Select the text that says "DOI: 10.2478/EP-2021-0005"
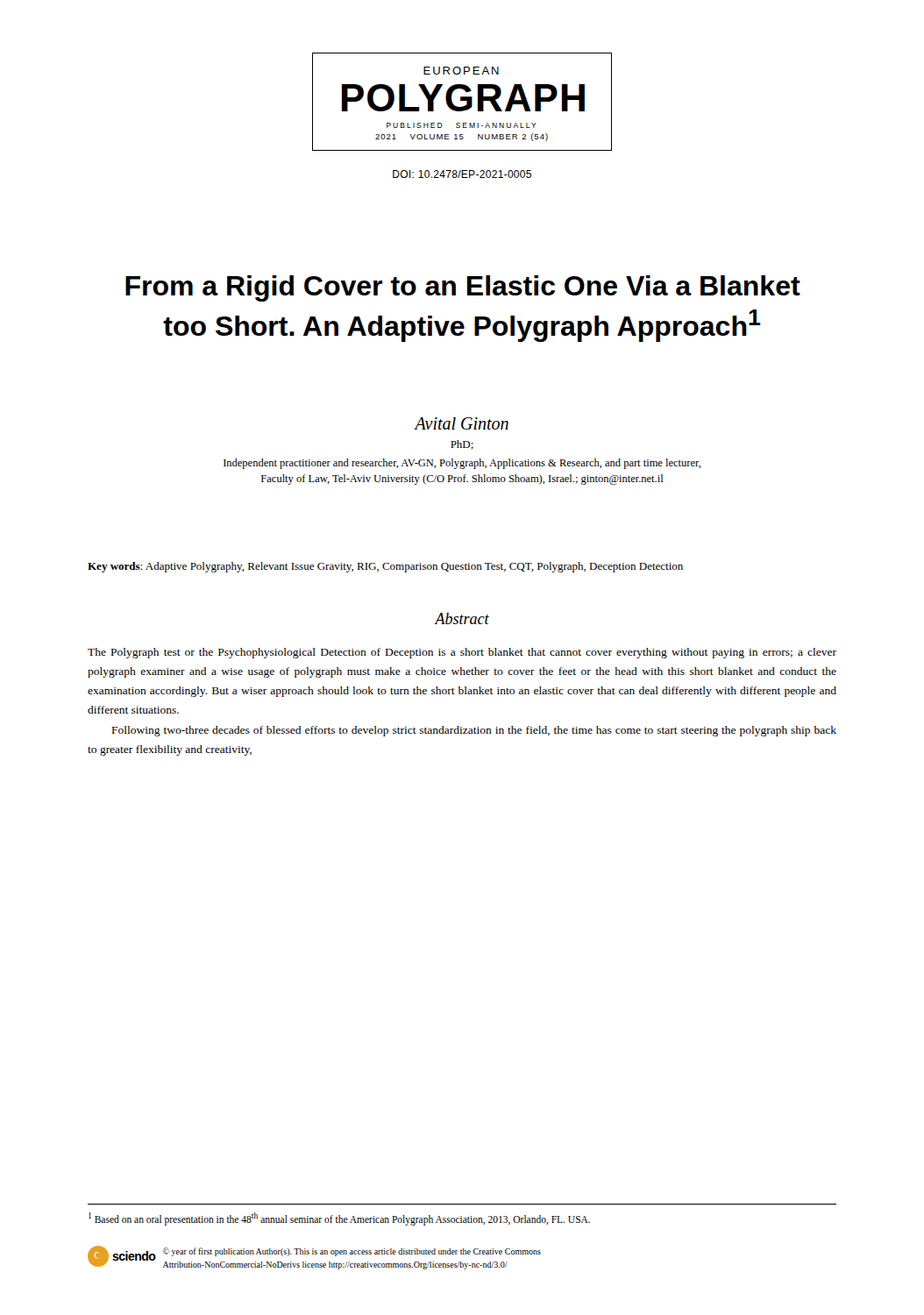The image size is (924, 1315). (462, 174)
